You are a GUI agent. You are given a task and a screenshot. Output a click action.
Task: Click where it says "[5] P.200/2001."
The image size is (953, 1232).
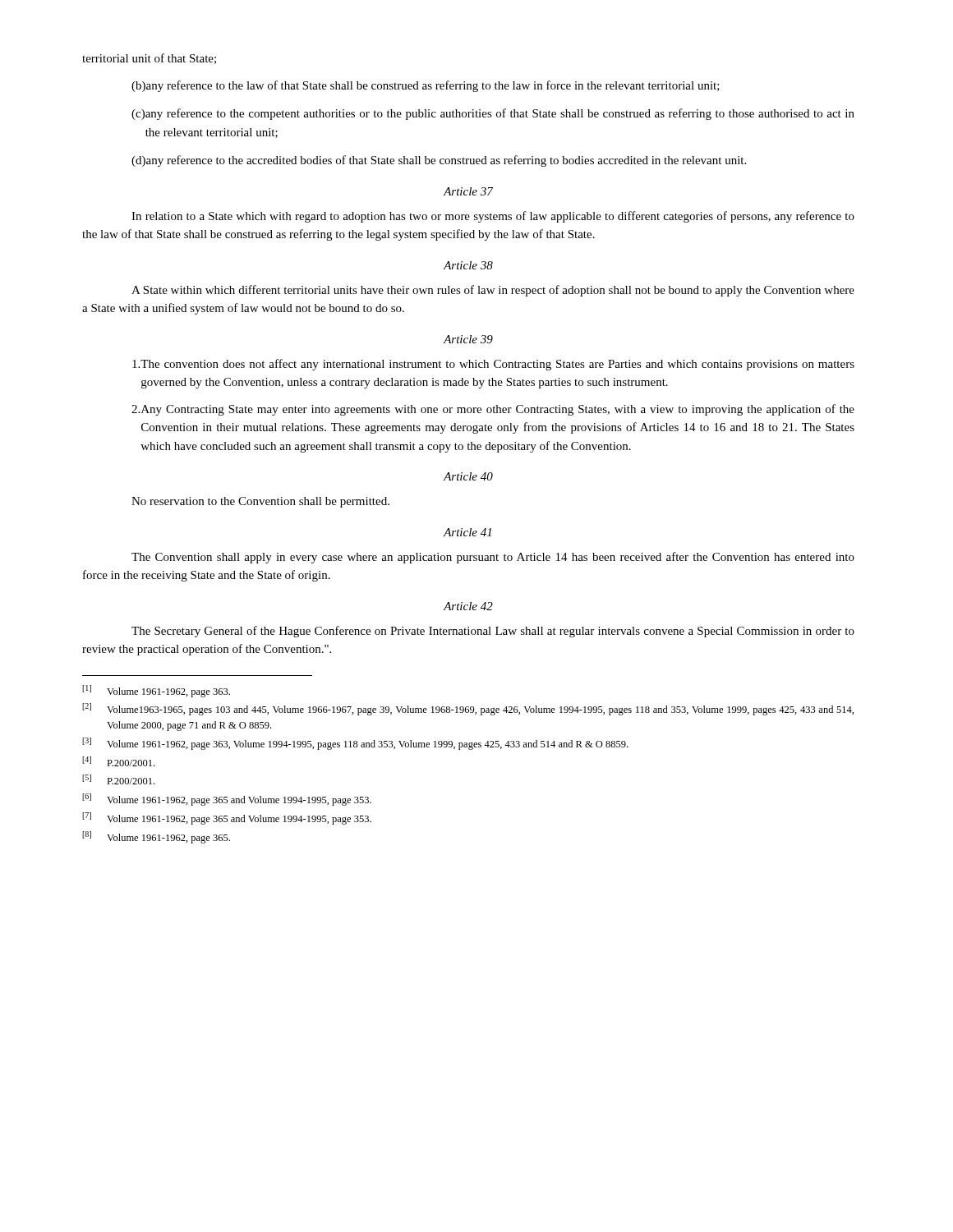coord(118,779)
